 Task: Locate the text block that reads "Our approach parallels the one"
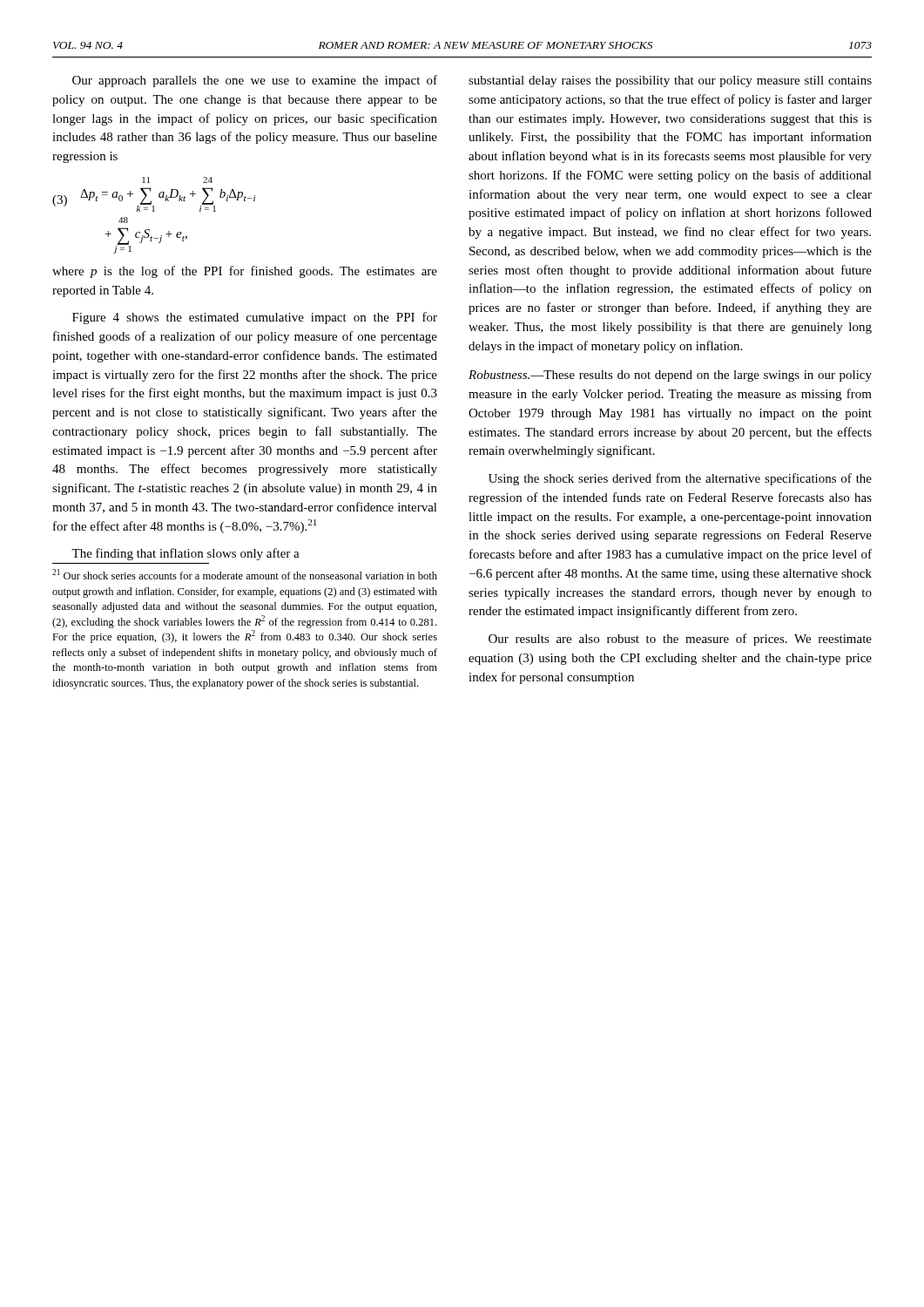coord(245,119)
